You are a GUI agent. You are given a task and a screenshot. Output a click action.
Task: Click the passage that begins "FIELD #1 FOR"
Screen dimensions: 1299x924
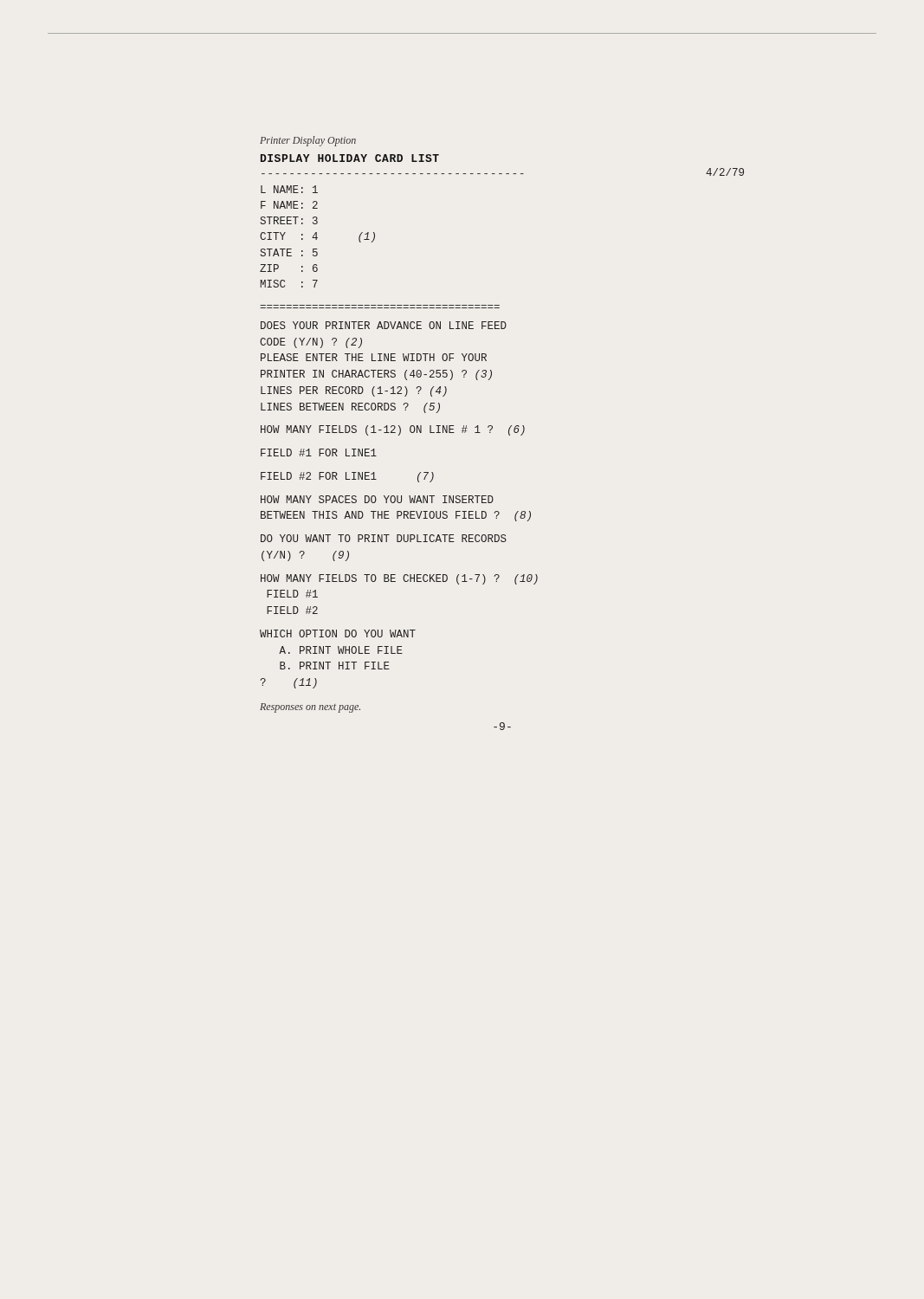(319, 452)
